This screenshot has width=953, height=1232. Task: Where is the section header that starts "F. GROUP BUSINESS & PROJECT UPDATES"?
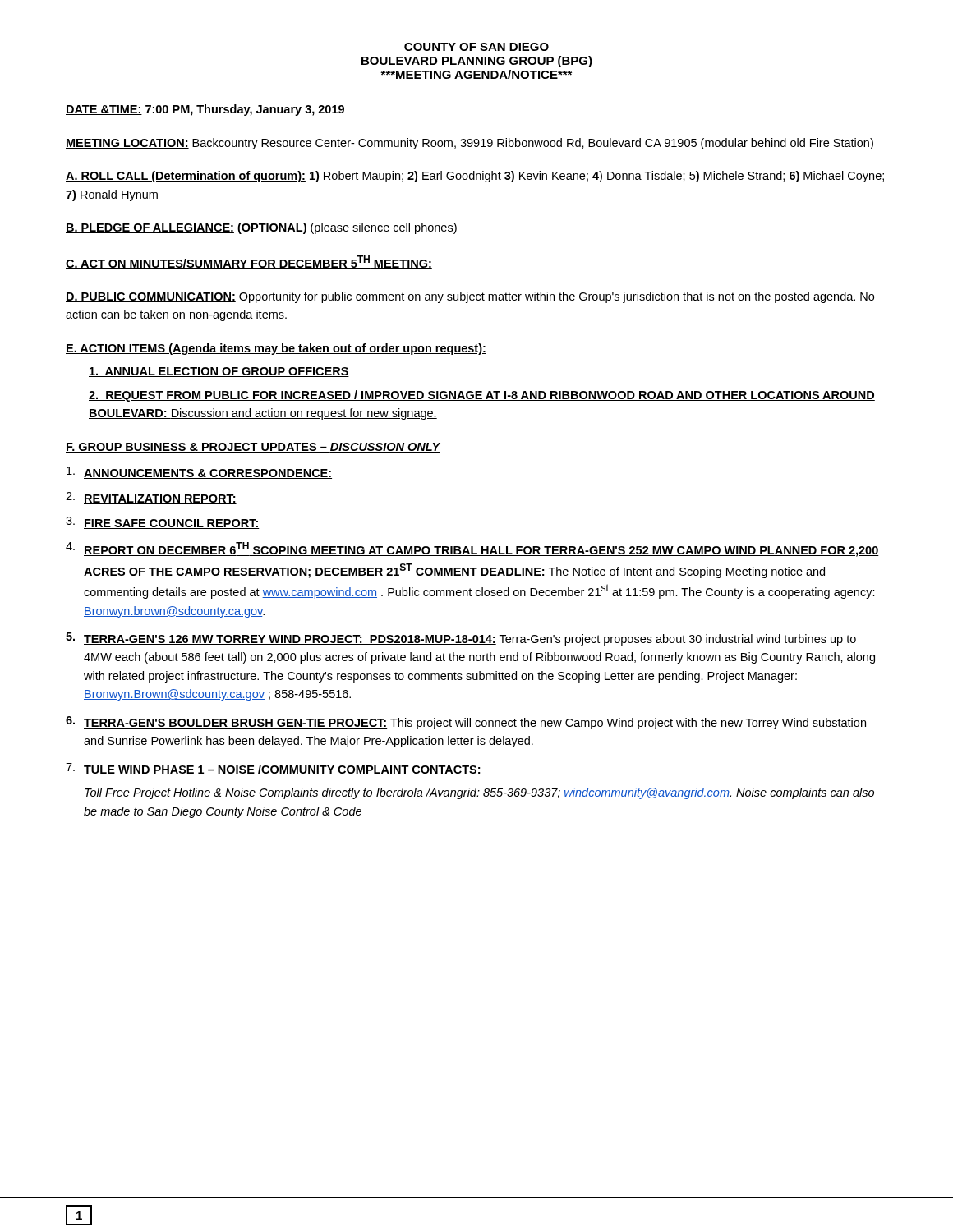click(253, 448)
